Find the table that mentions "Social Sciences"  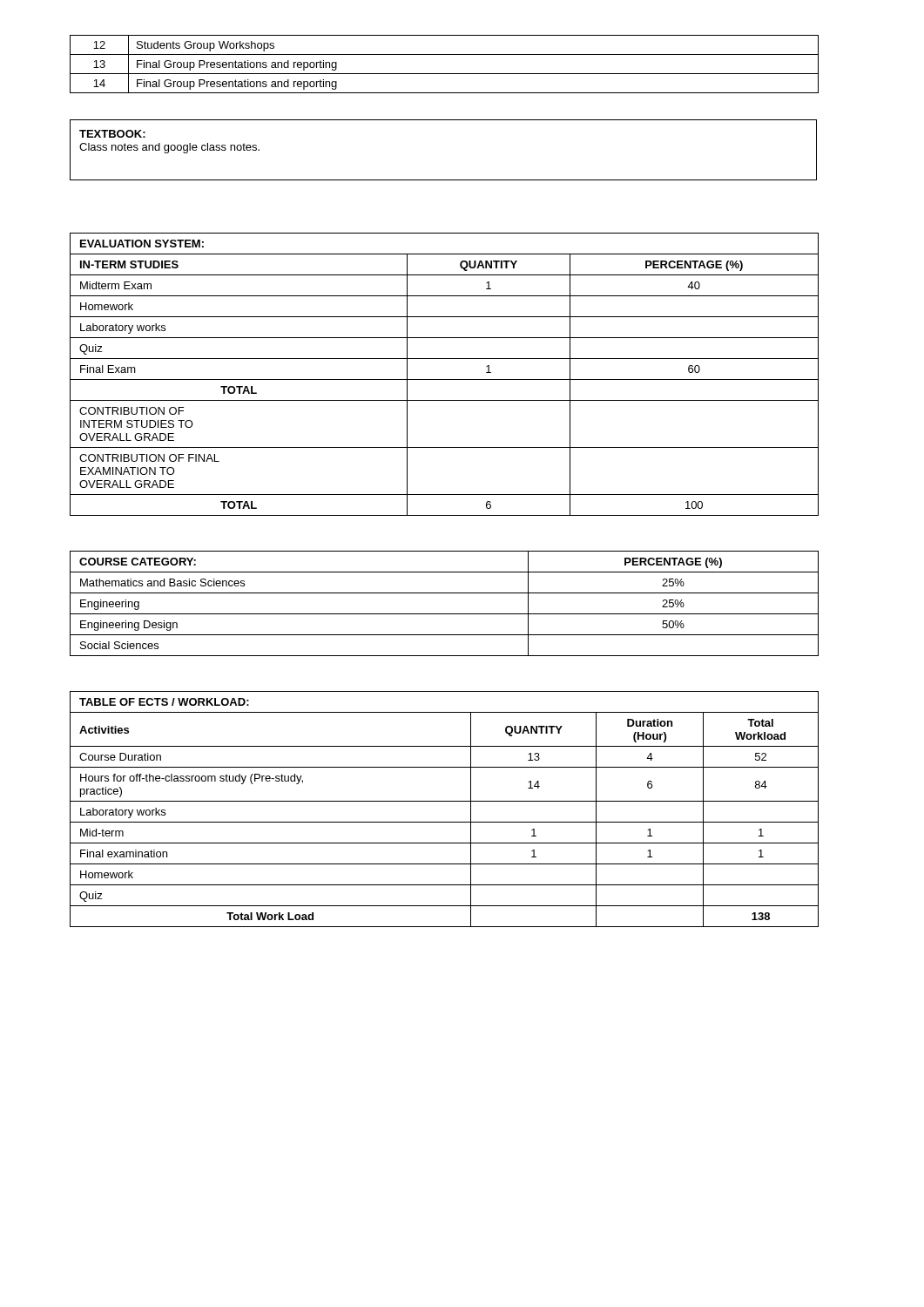coord(462,603)
